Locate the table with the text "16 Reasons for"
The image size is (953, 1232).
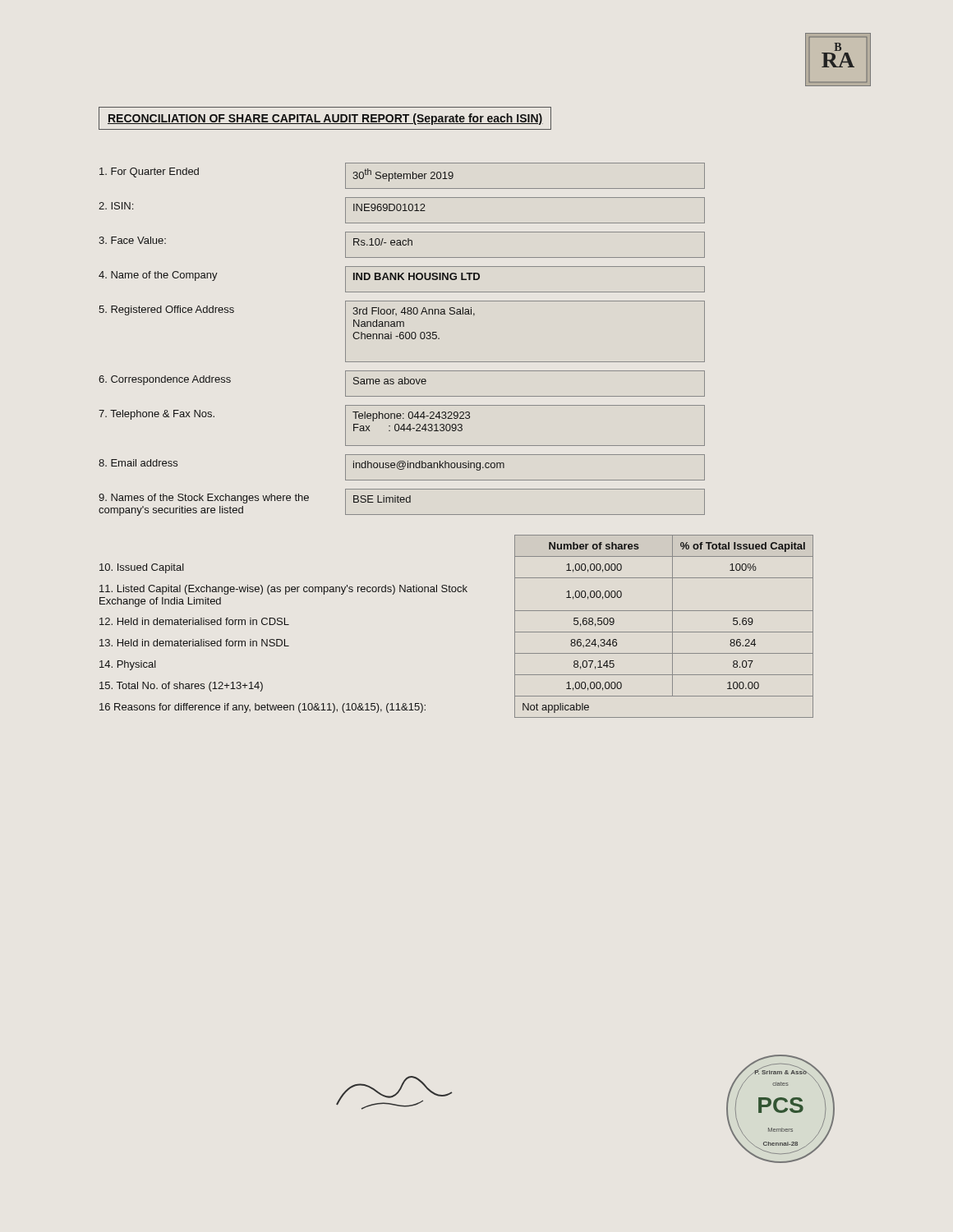point(456,626)
